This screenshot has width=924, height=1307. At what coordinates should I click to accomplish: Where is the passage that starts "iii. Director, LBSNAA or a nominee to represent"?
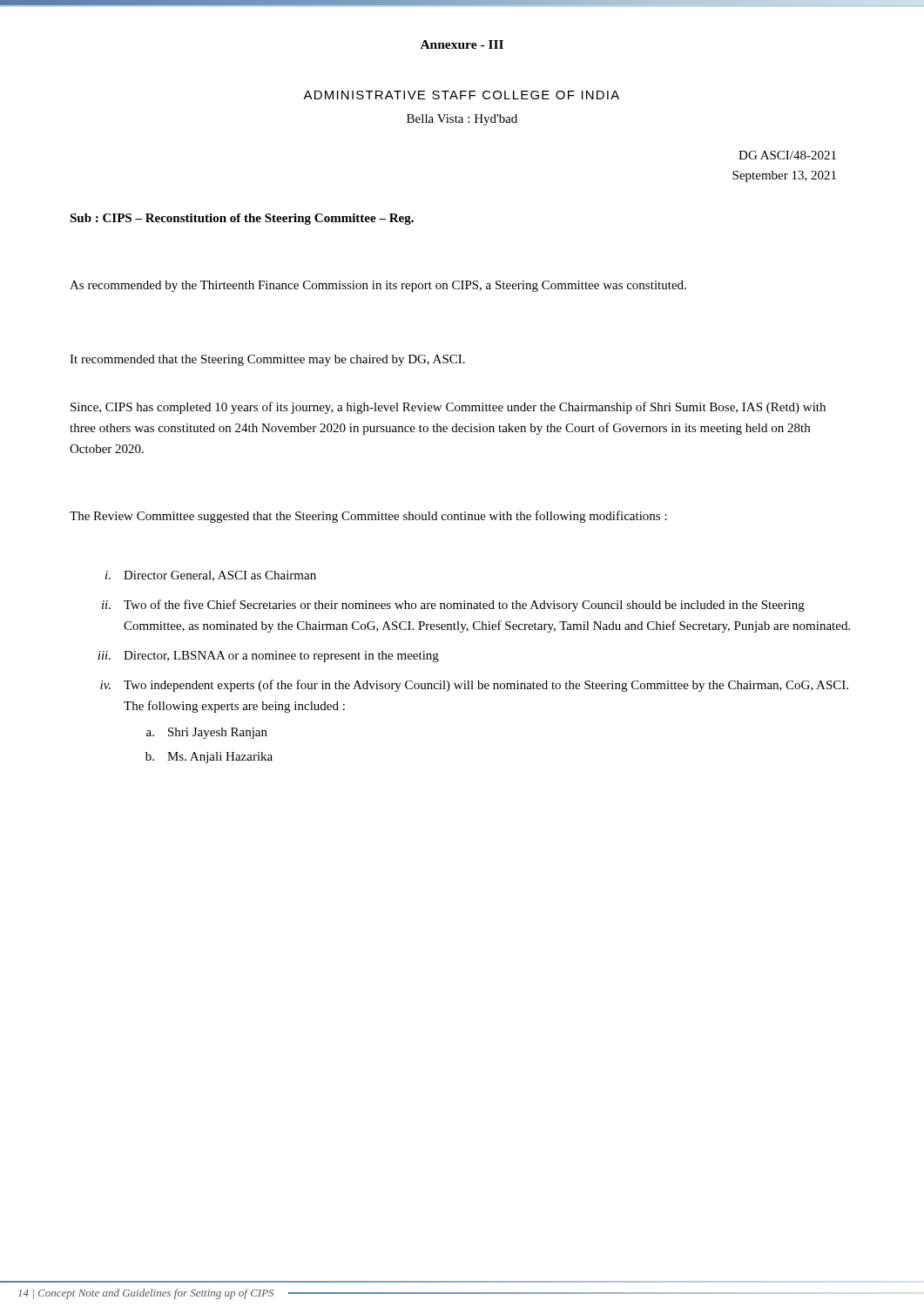point(268,657)
